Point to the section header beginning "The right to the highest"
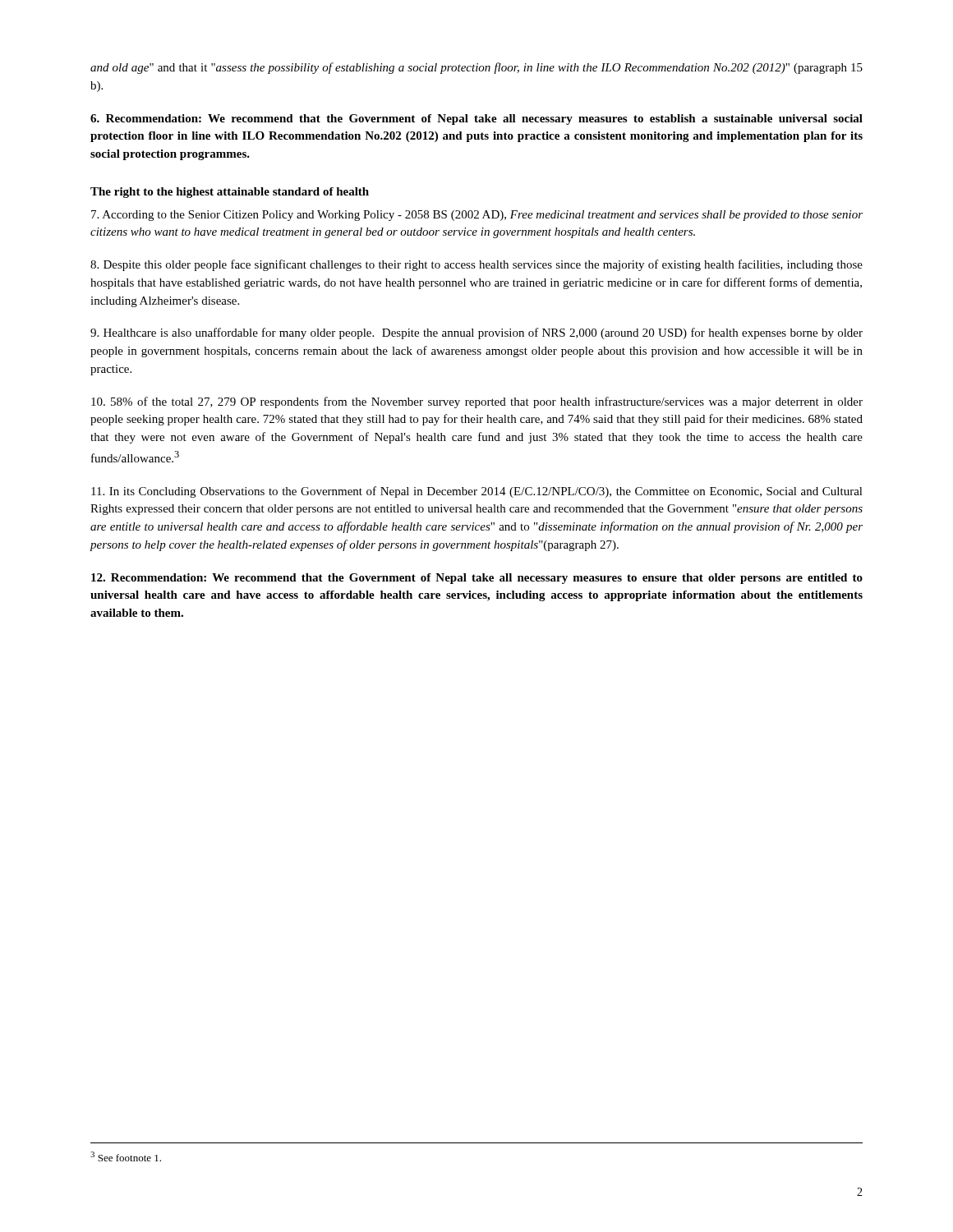 click(230, 191)
